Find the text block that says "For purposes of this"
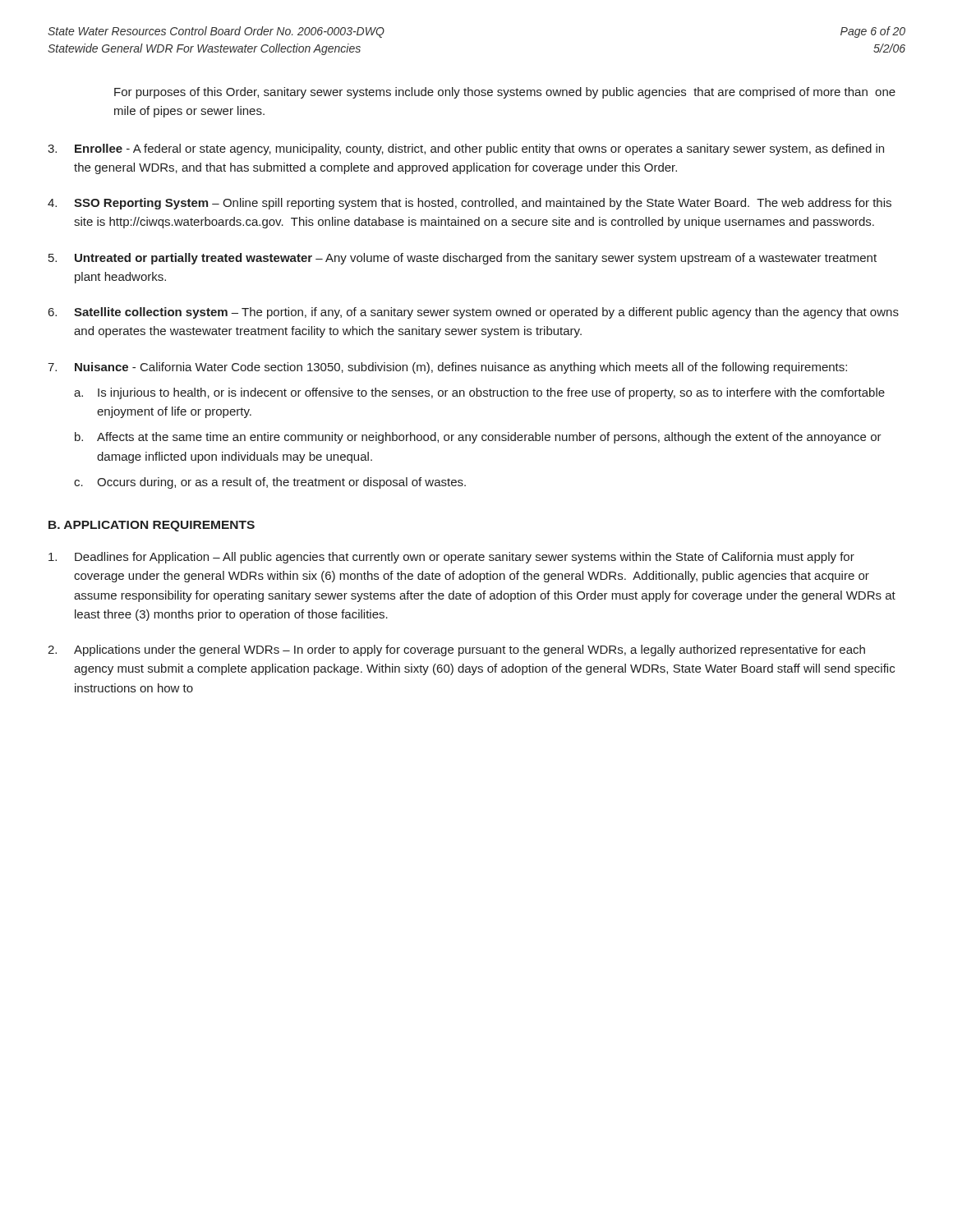The height and width of the screenshot is (1232, 953). 505,101
